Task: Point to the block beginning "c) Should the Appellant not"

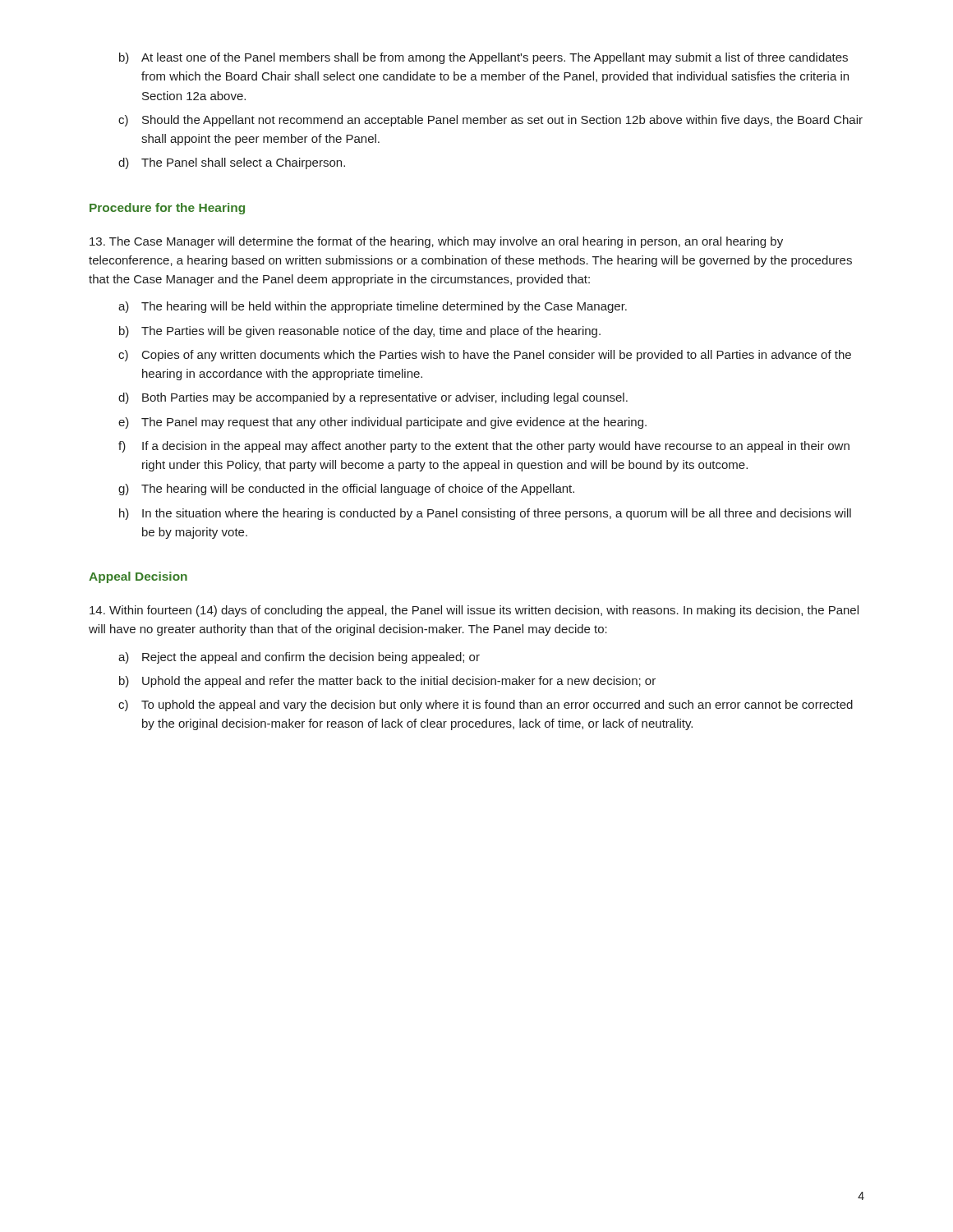Action: pyautogui.click(x=491, y=129)
